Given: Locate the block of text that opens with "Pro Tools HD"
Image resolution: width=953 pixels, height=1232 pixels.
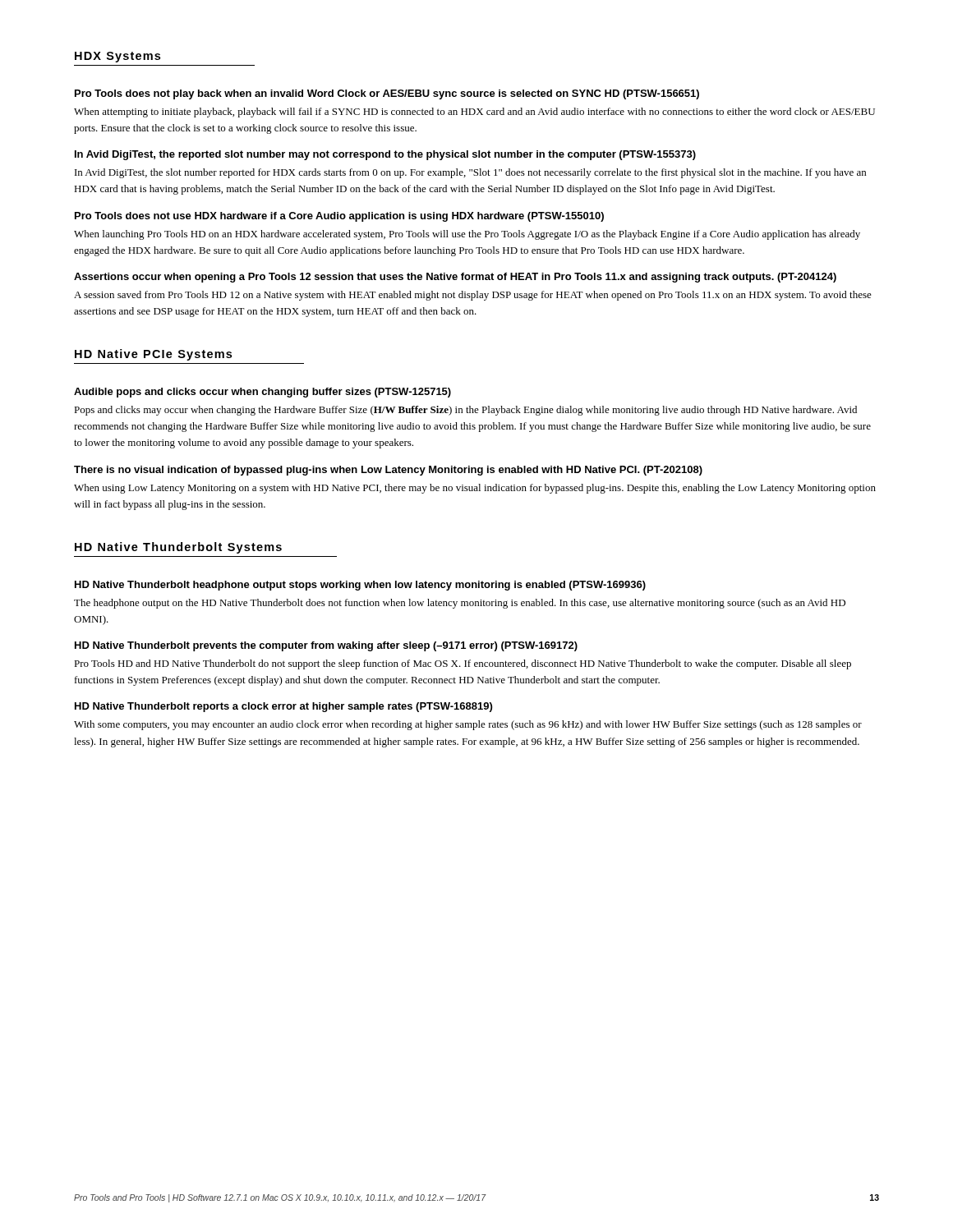Looking at the screenshot, I should click(463, 672).
